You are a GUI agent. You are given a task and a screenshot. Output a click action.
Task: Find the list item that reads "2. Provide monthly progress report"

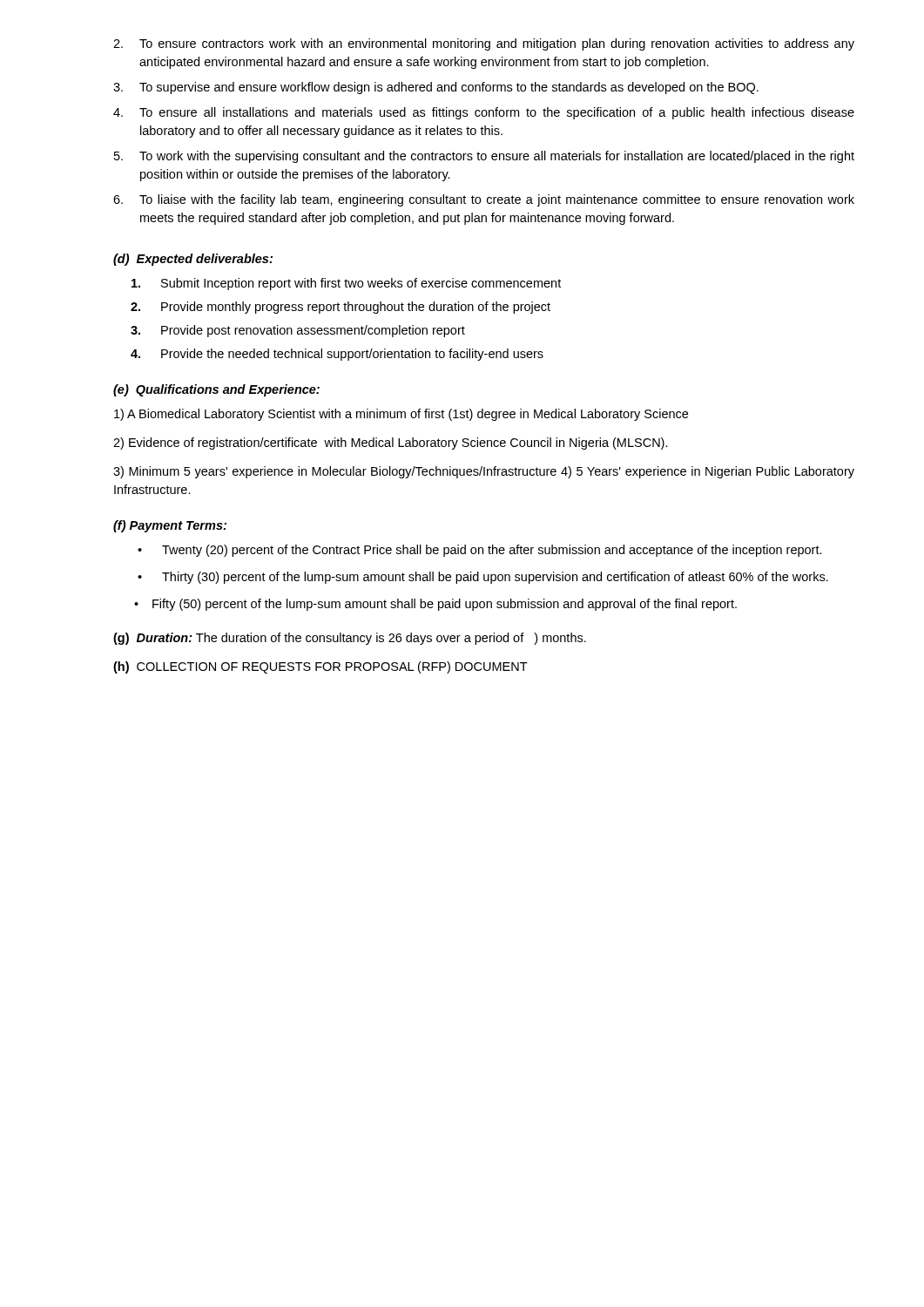(492, 307)
